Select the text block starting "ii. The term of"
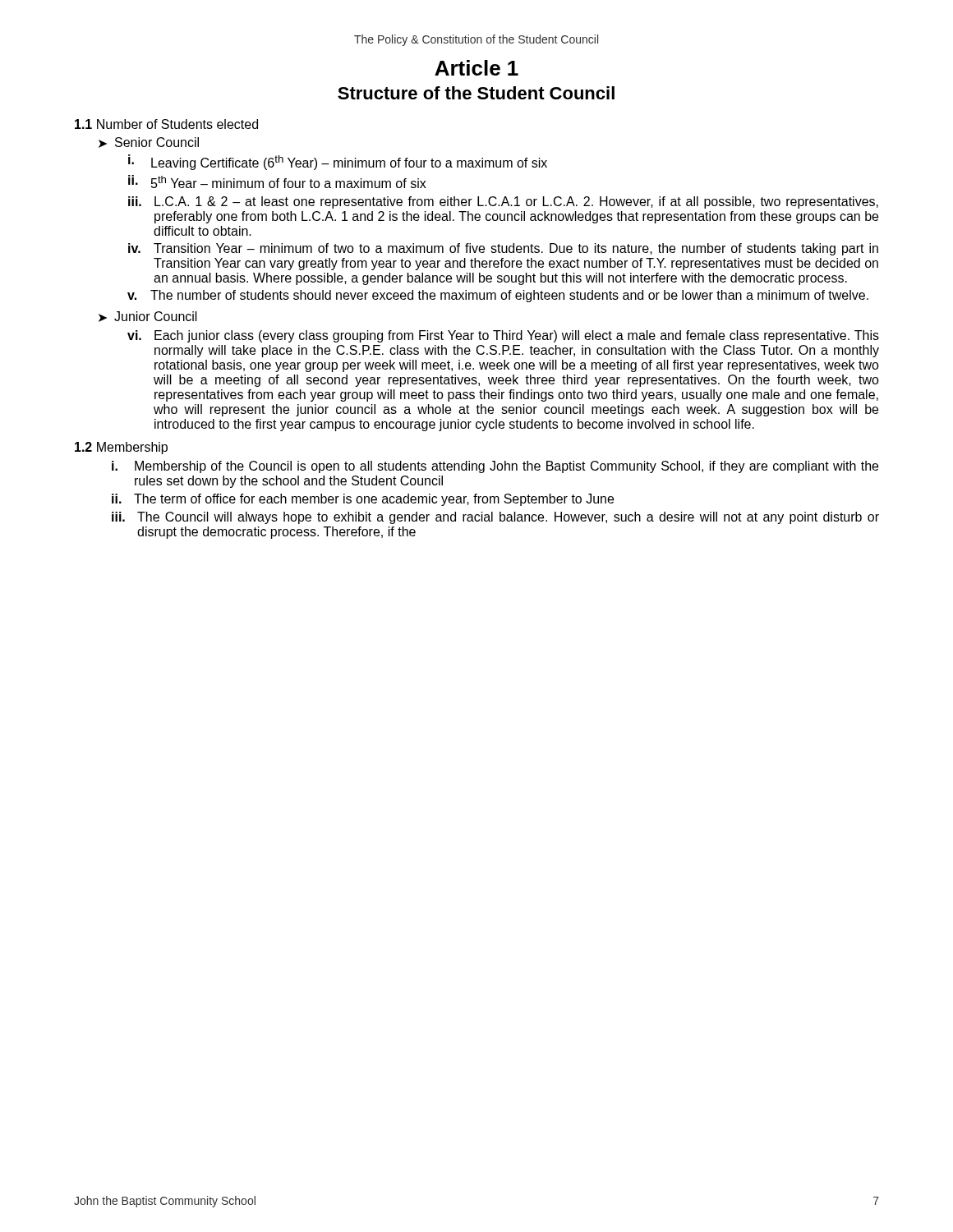The width and height of the screenshot is (953, 1232). click(363, 499)
